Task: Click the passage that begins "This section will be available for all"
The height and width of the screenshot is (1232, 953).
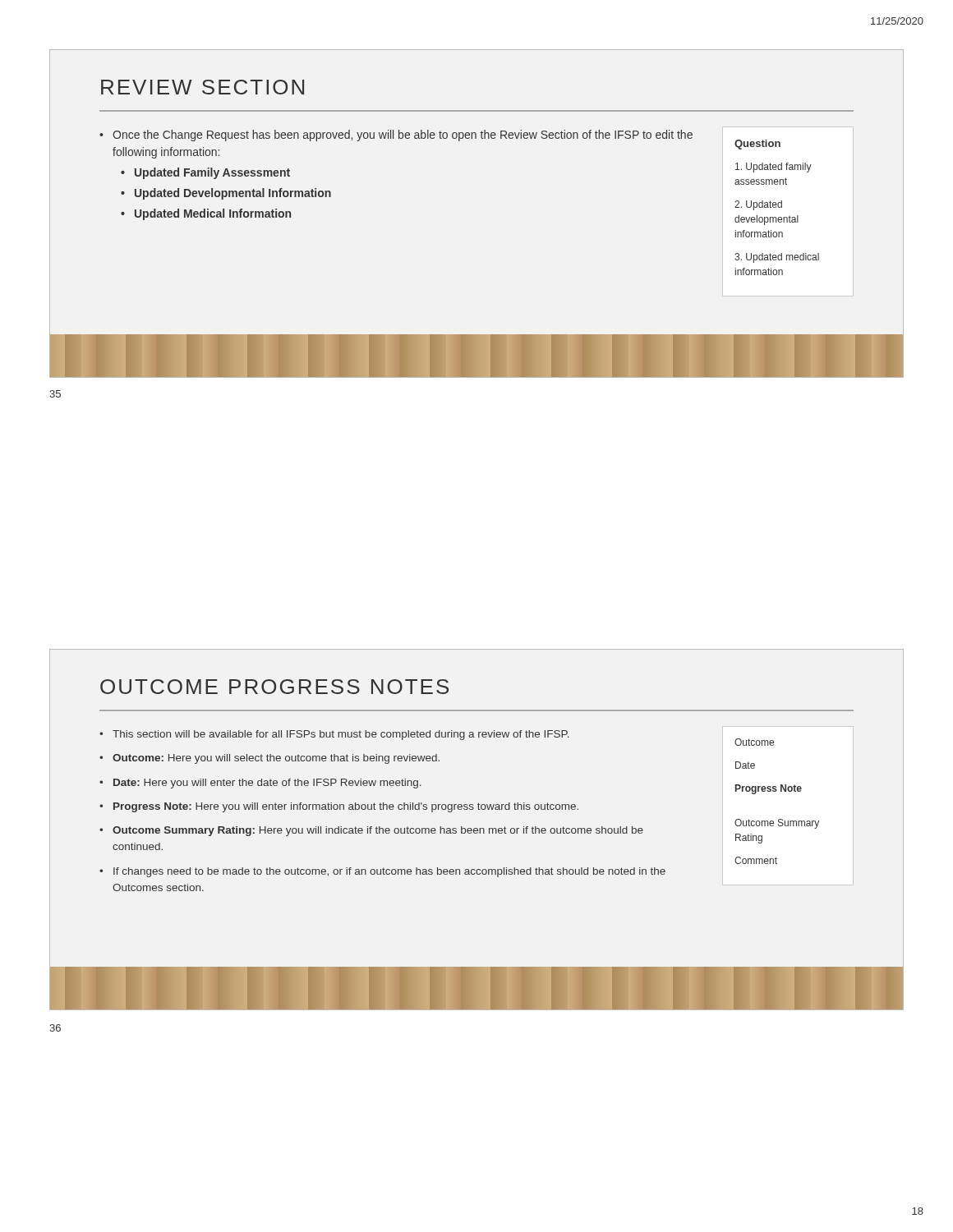Action: 341,734
